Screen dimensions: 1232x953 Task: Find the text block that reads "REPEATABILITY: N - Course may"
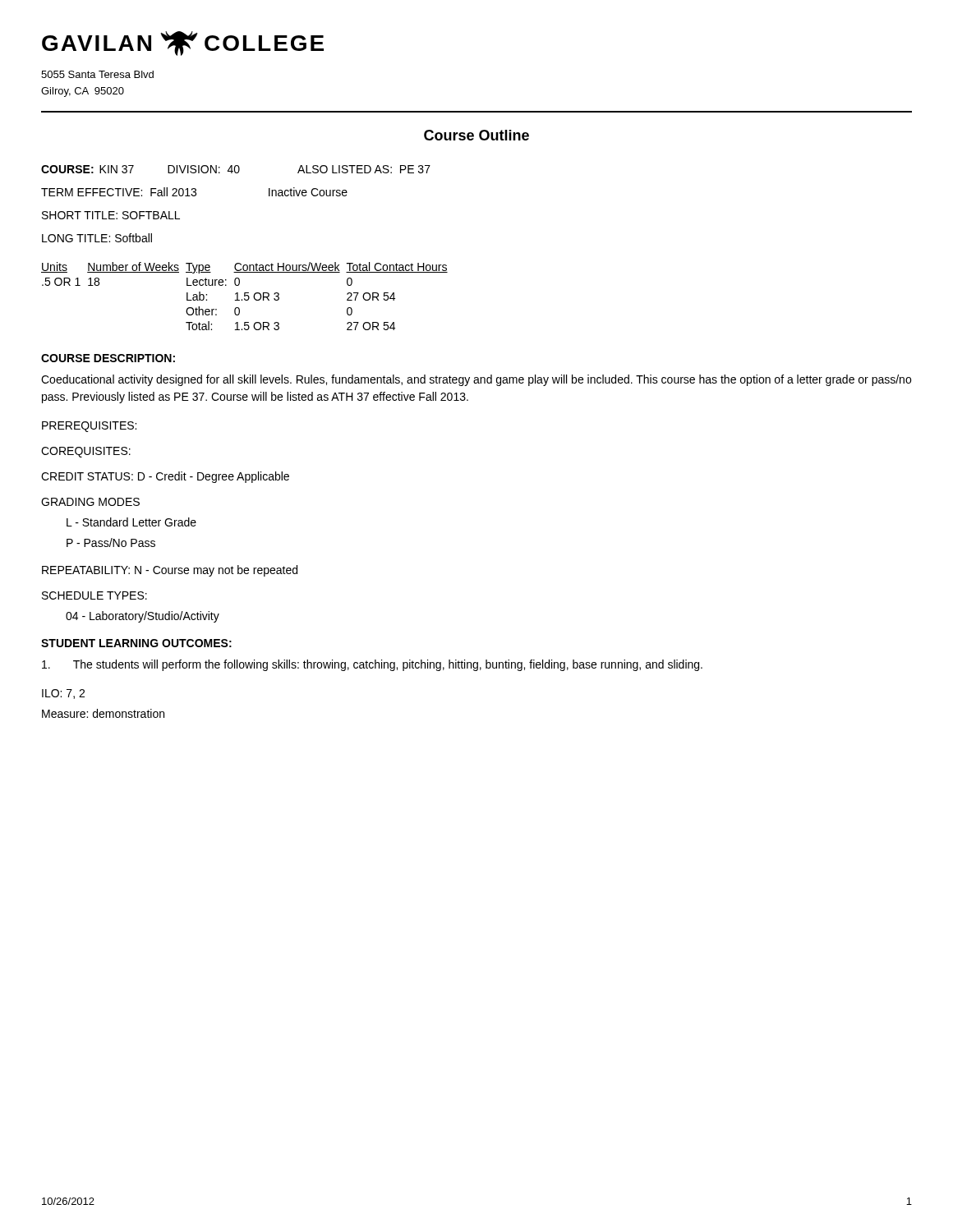click(x=170, y=570)
